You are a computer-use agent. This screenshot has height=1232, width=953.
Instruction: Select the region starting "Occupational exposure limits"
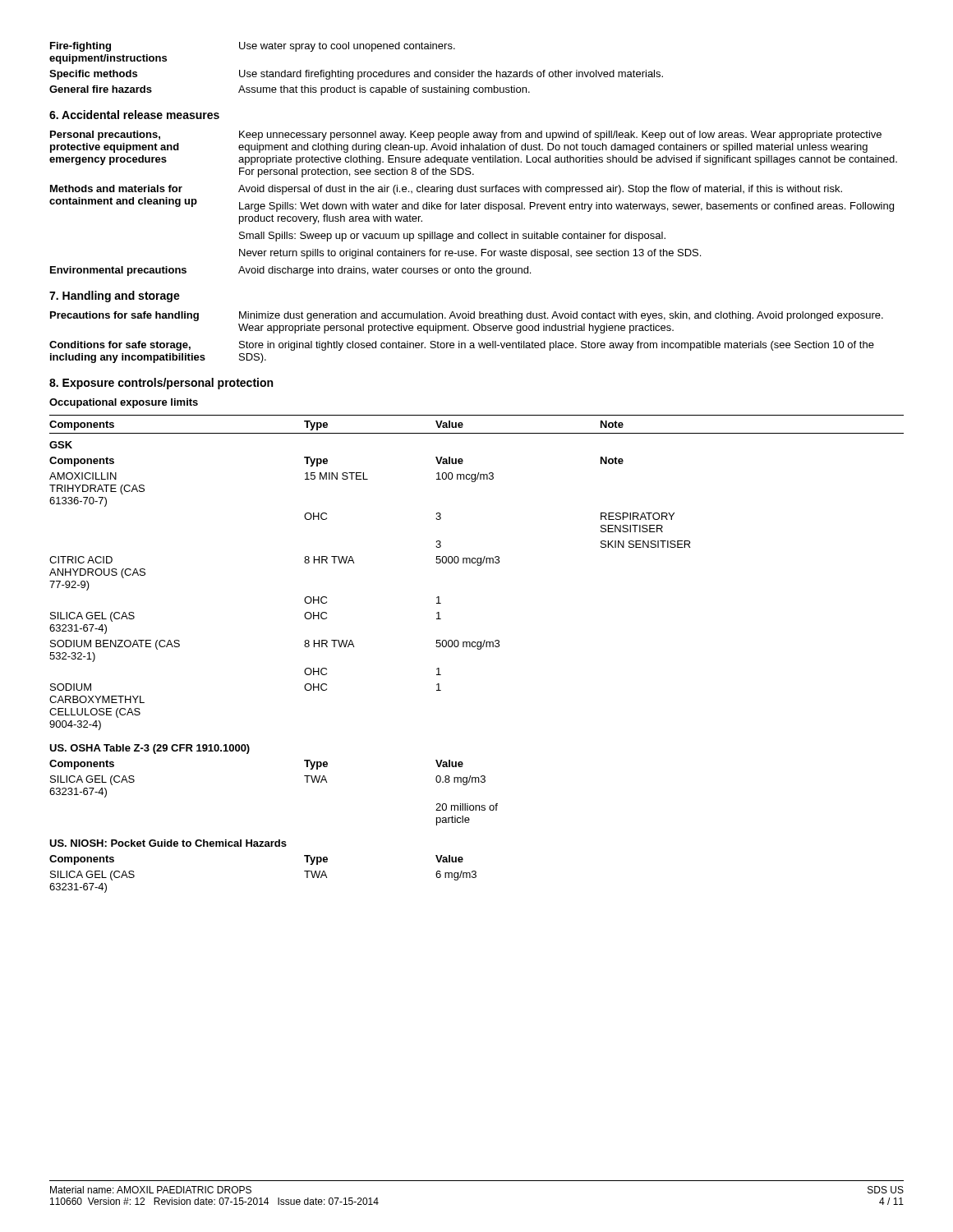click(124, 402)
